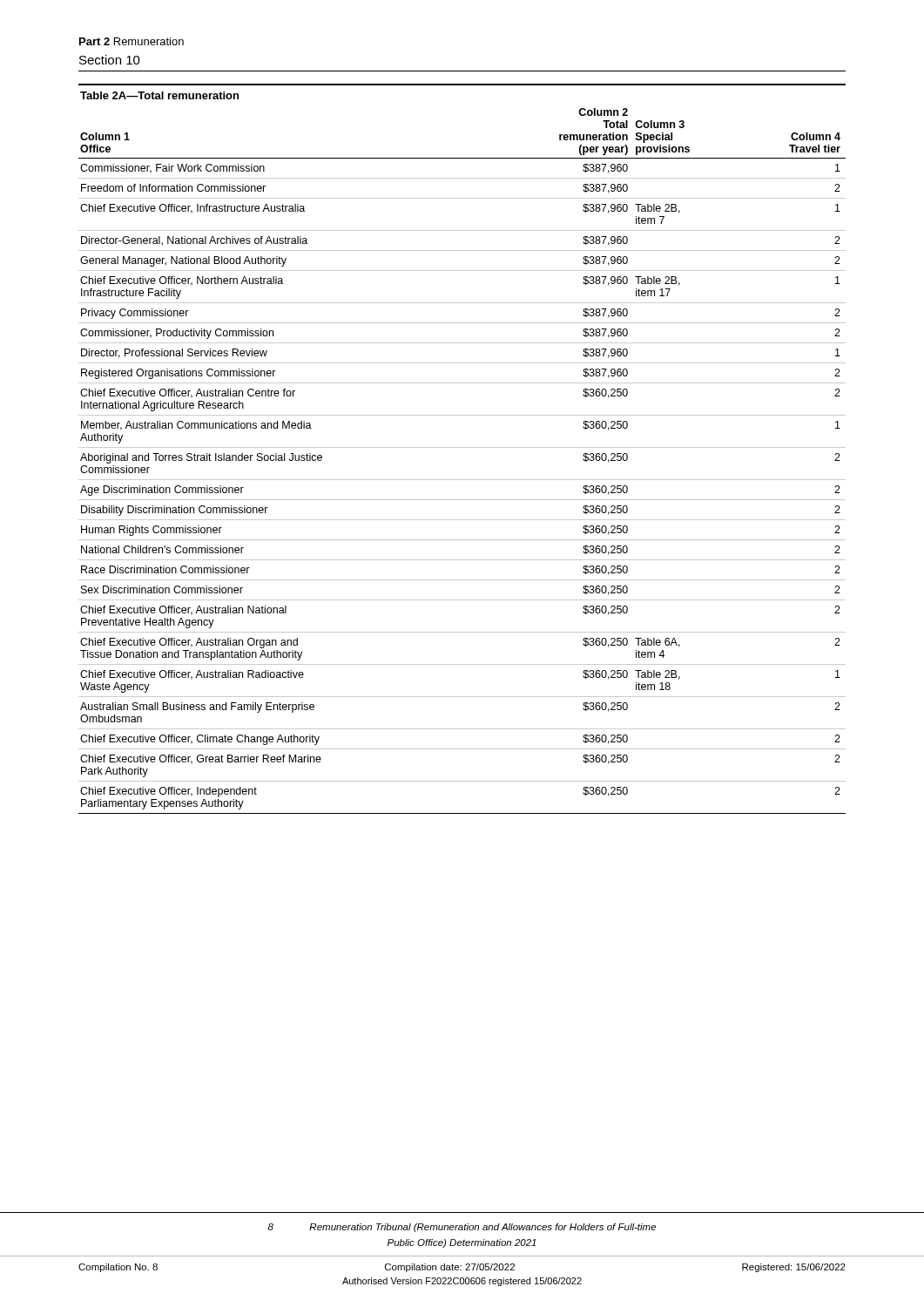Locate the table with the text "Registered Organisations Commissioner"

[x=462, y=449]
